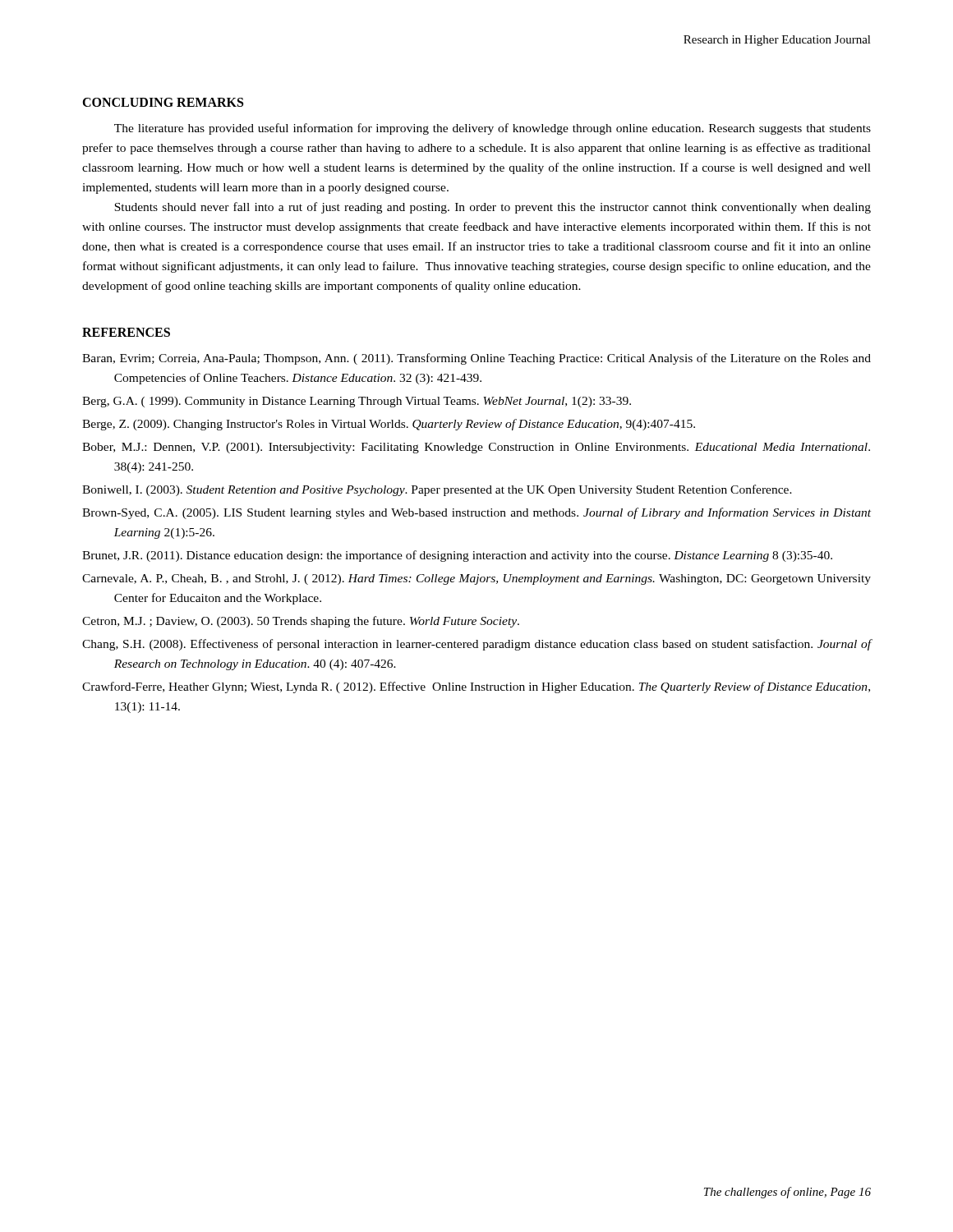Locate the list item containing "Brown-Syed, C.A. (2005). LIS Student"
This screenshot has height=1232, width=953.
click(476, 522)
